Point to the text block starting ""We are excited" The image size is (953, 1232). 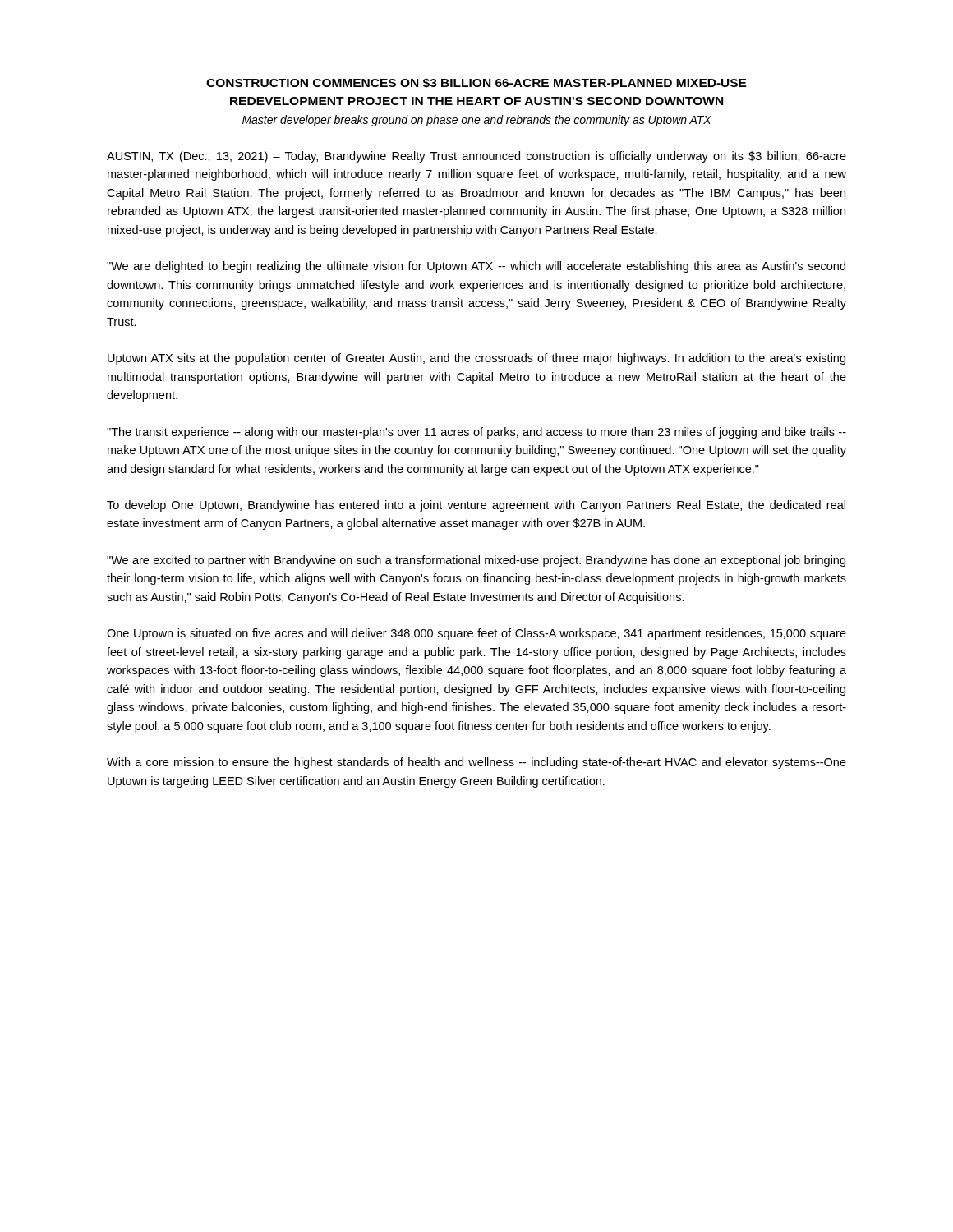click(476, 579)
